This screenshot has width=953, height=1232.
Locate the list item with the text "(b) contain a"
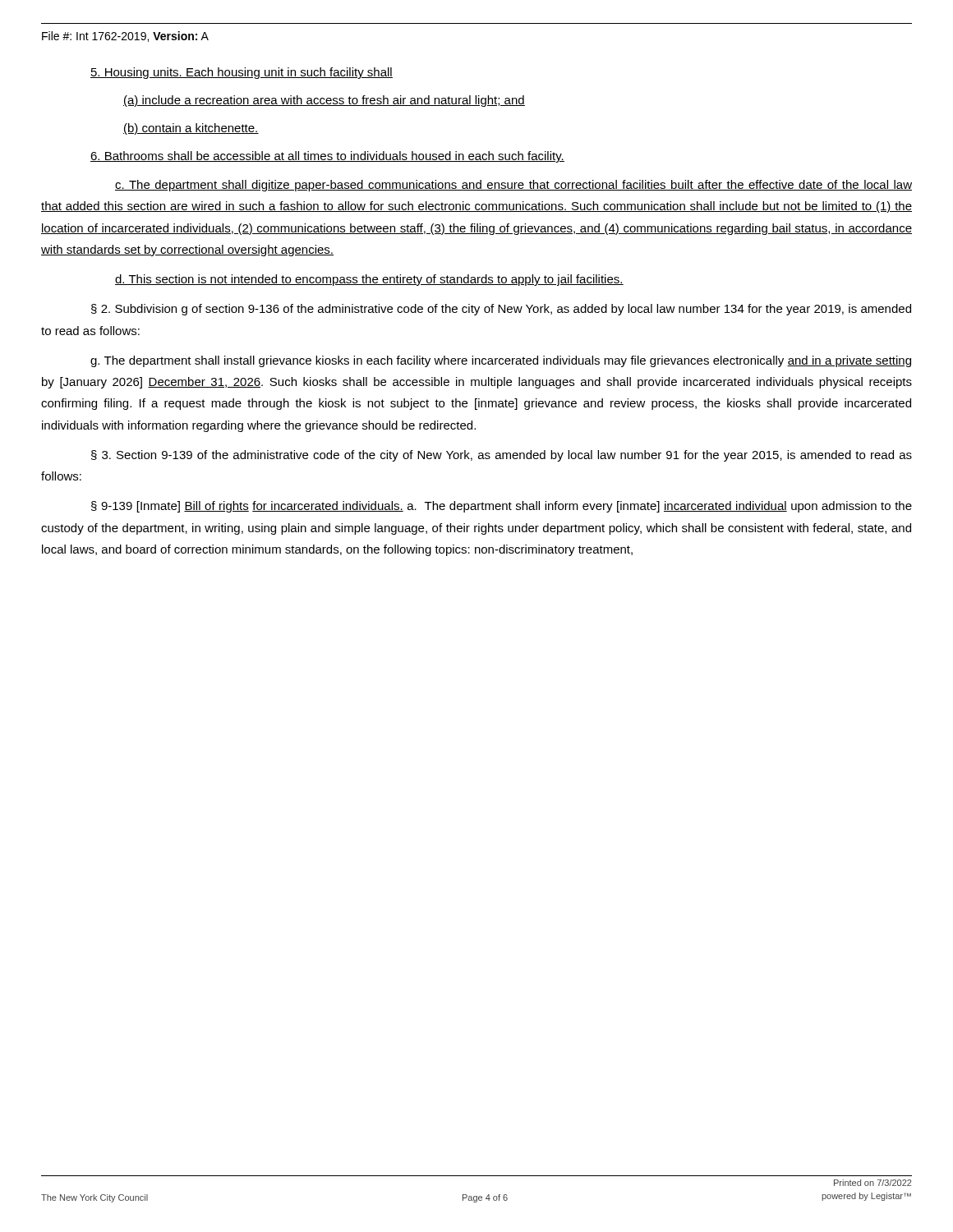191,128
